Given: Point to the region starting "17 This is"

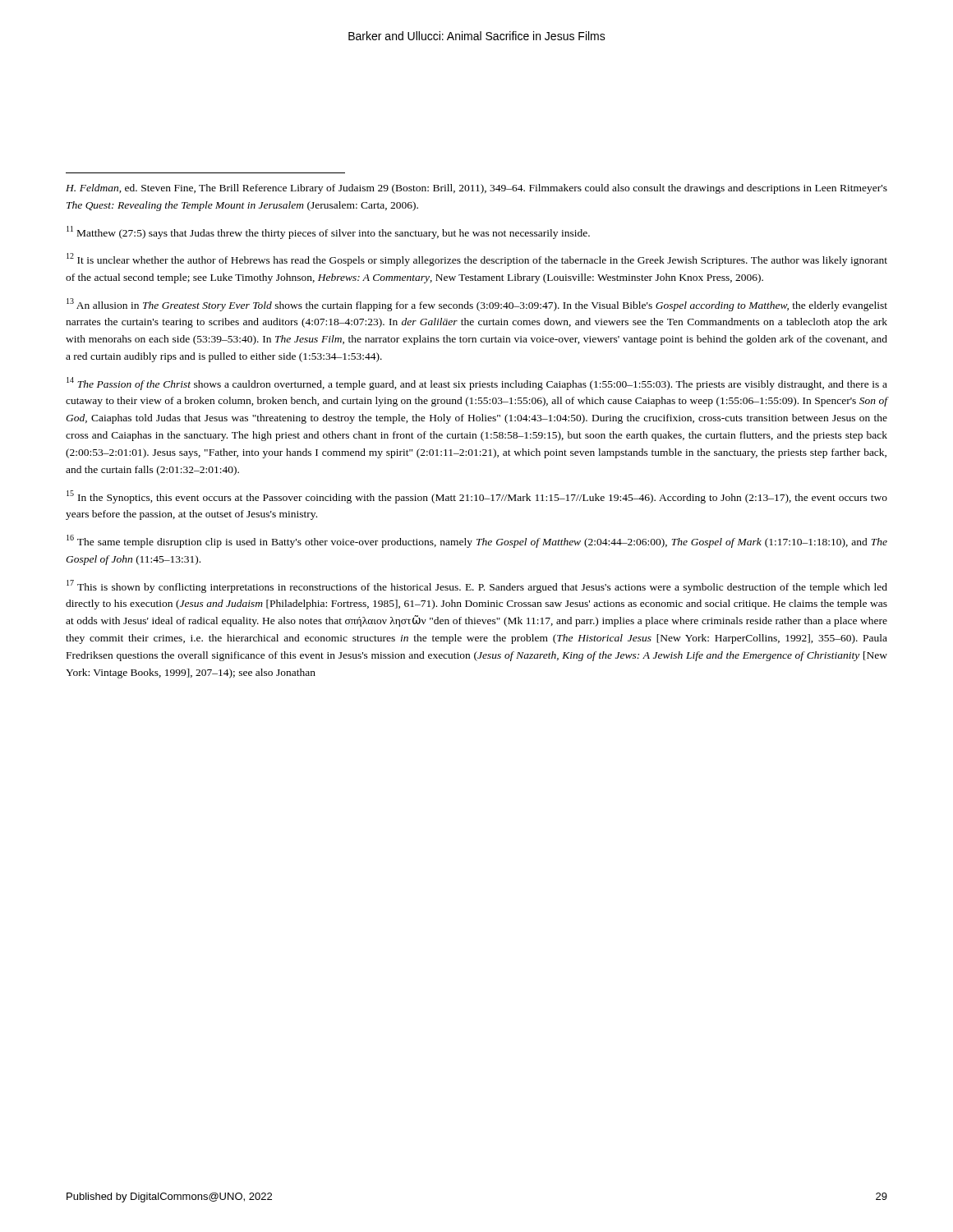Looking at the screenshot, I should [x=476, y=628].
